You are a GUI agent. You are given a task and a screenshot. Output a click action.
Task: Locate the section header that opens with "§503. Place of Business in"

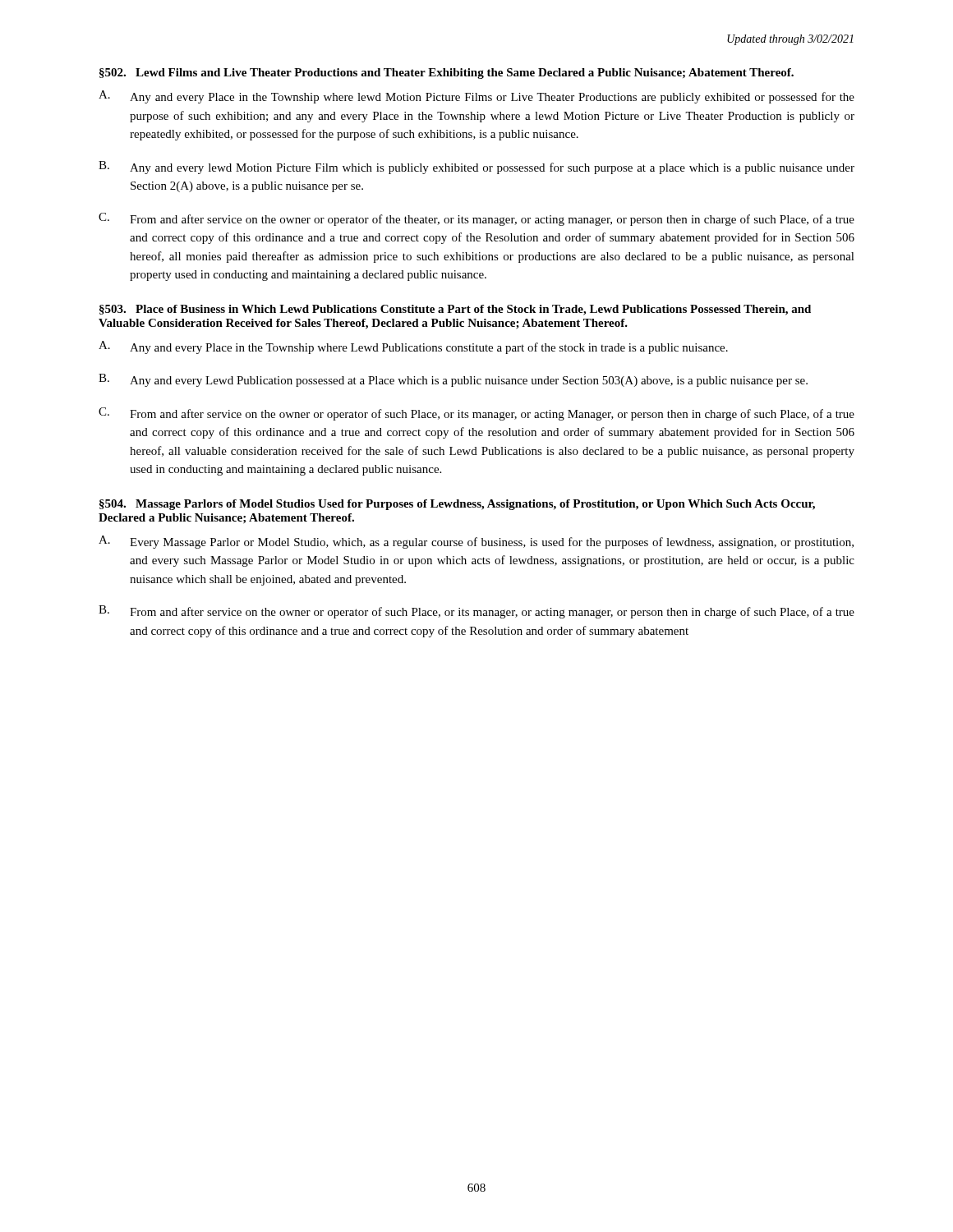[455, 315]
